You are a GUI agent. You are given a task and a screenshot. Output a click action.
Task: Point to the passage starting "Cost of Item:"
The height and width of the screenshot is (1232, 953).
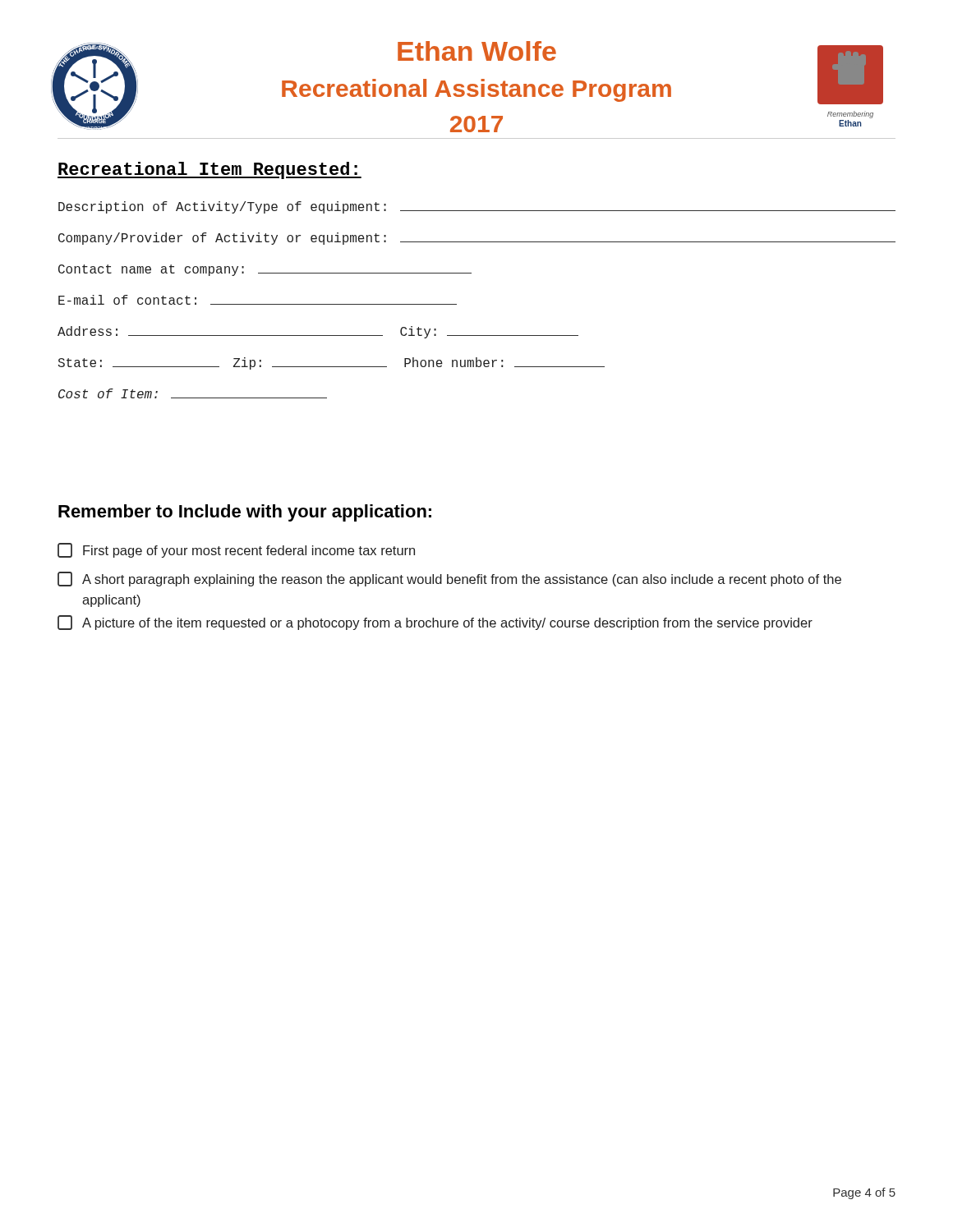coord(192,393)
